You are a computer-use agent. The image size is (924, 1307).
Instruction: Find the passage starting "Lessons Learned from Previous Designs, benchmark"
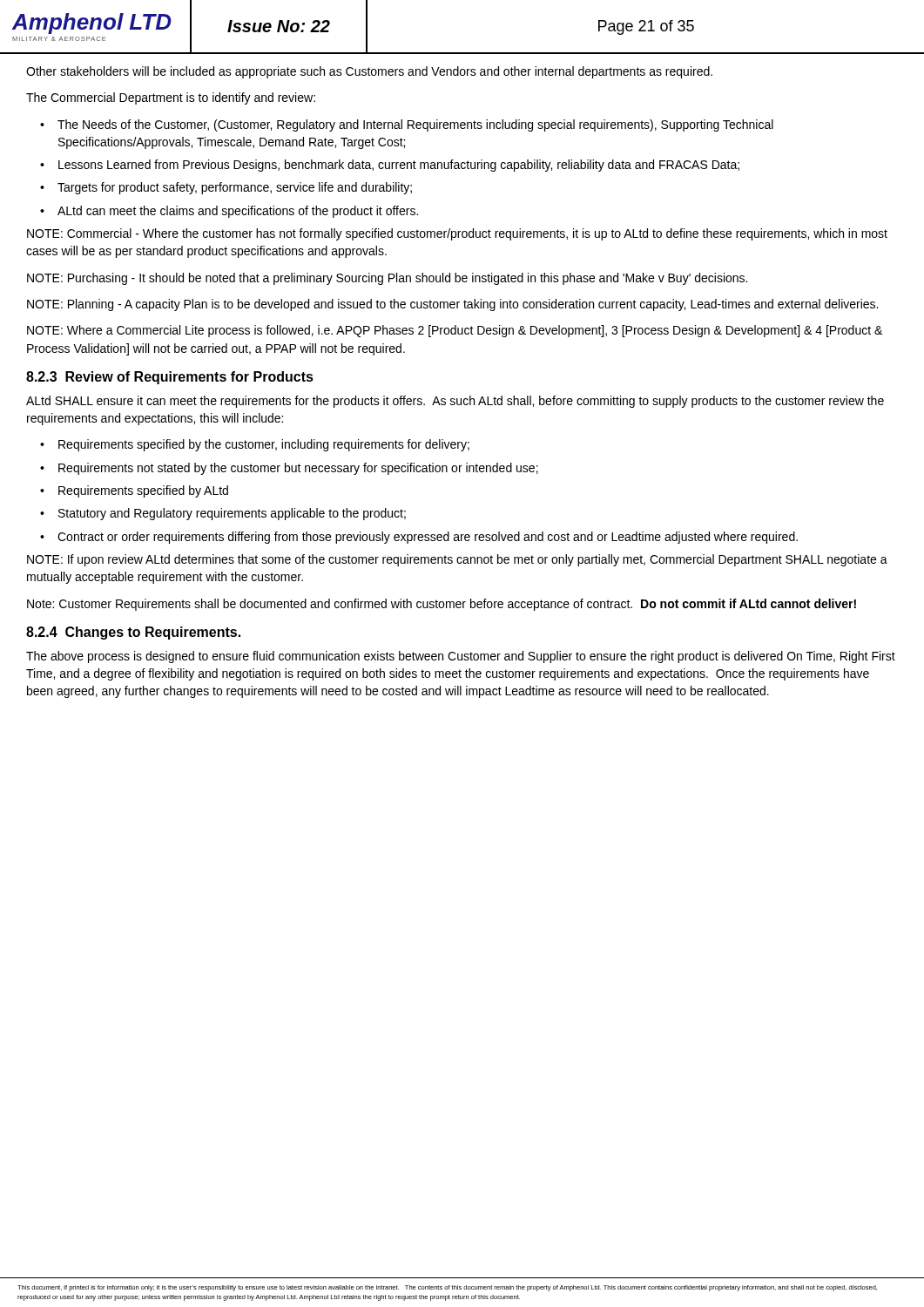coord(399,165)
